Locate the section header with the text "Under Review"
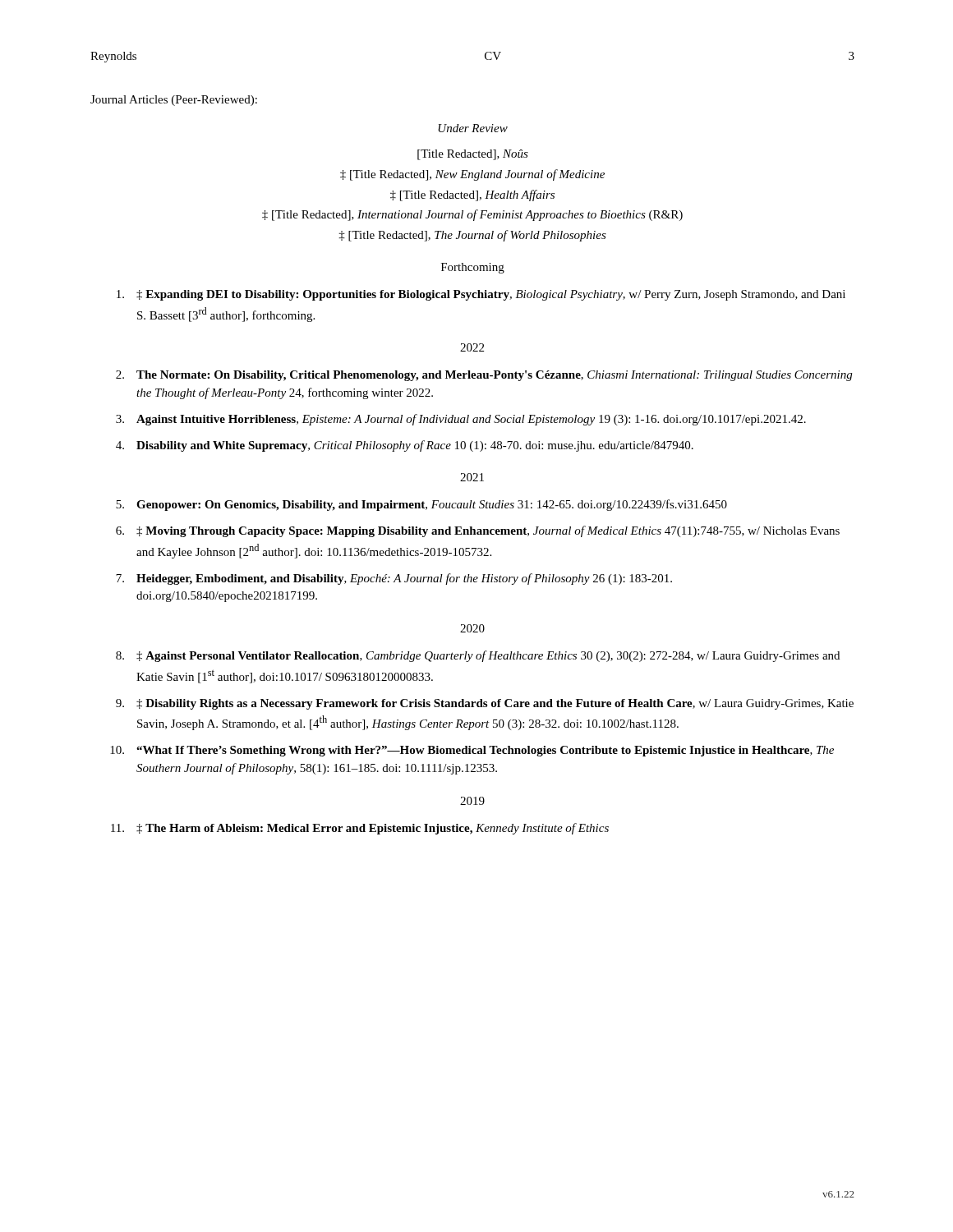The image size is (953, 1232). tap(472, 128)
